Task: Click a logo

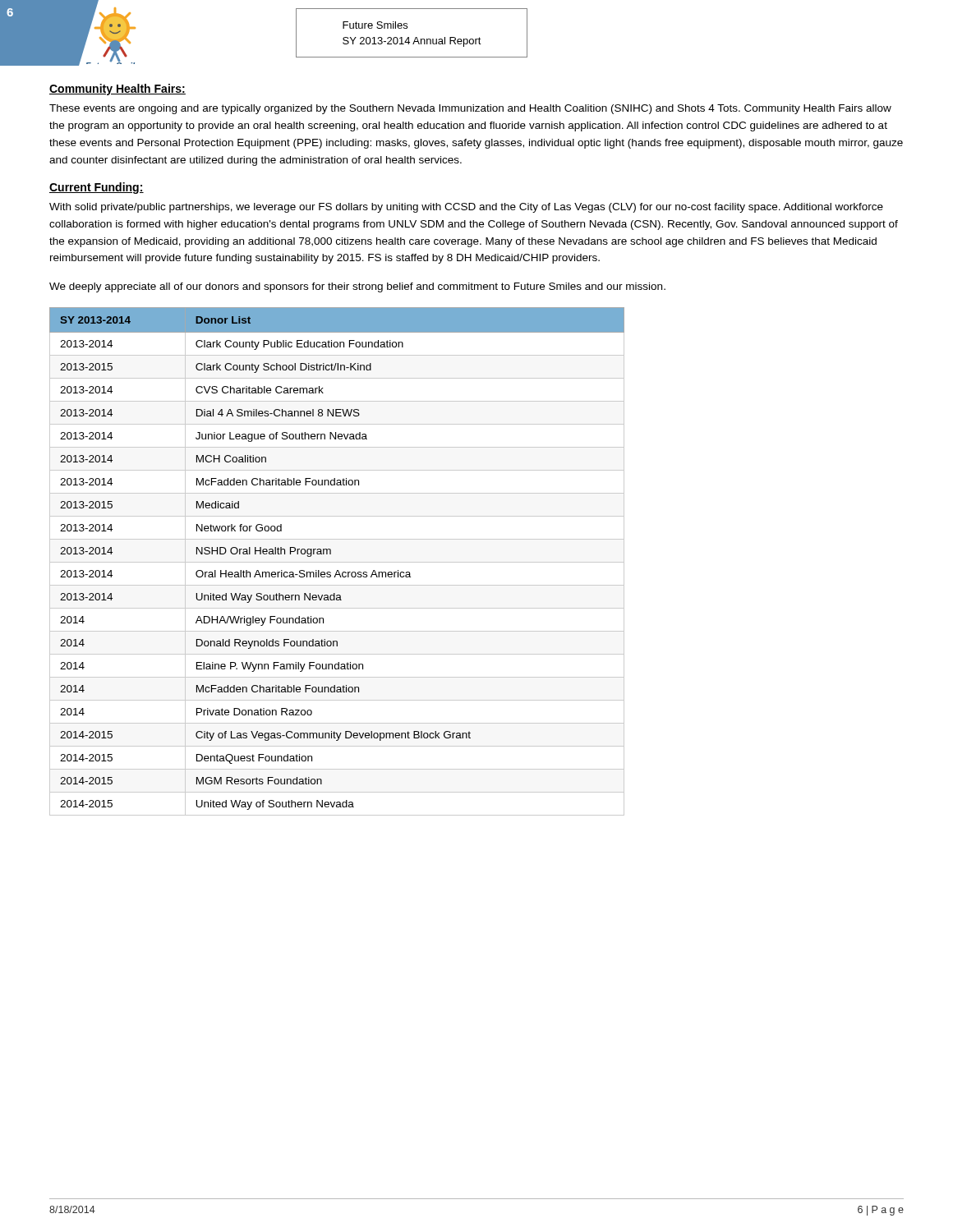Action: point(115,34)
